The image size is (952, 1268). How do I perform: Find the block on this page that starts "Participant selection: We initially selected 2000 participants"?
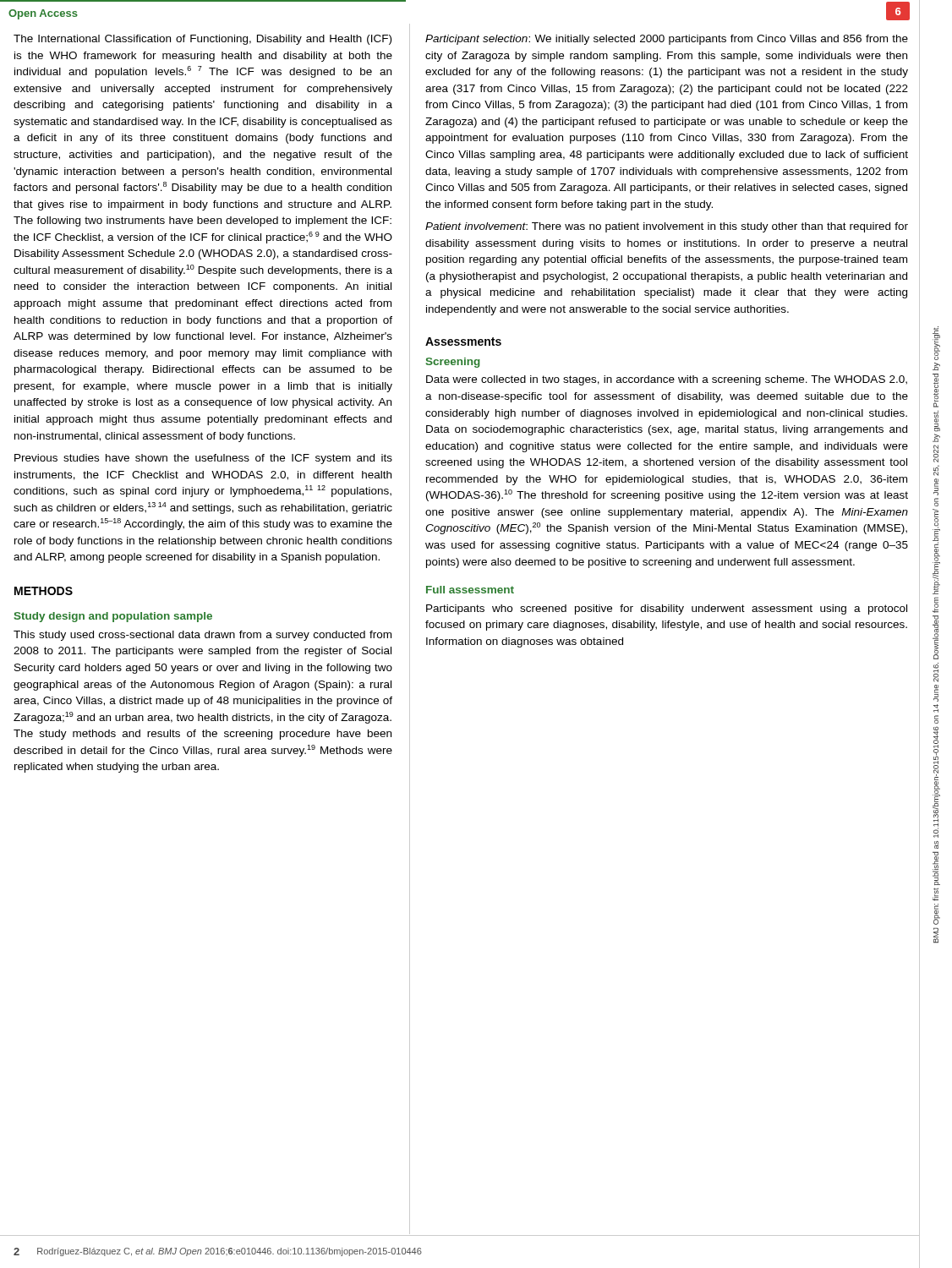pos(667,121)
